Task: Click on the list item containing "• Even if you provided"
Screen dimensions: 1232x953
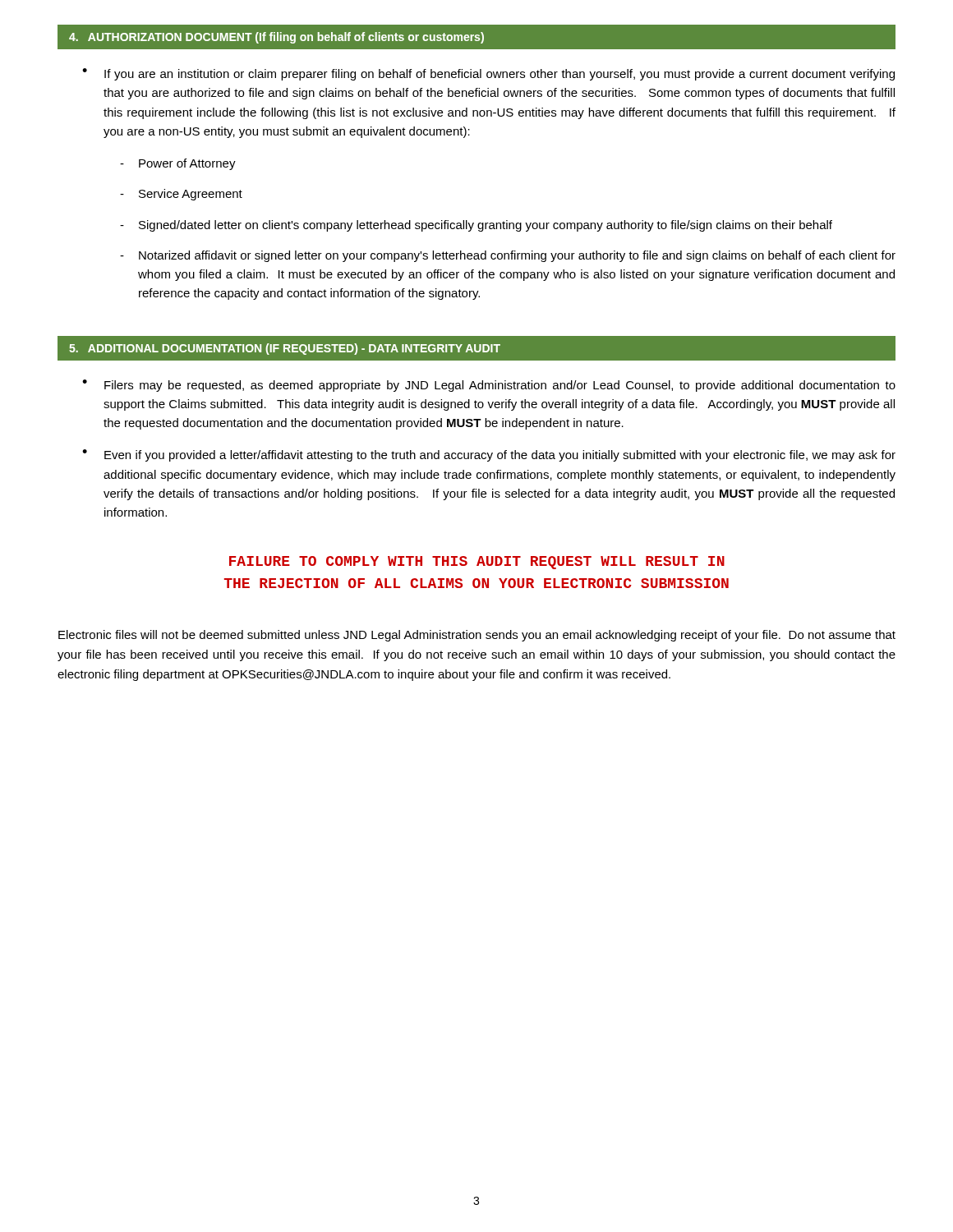Action: [x=489, y=484]
